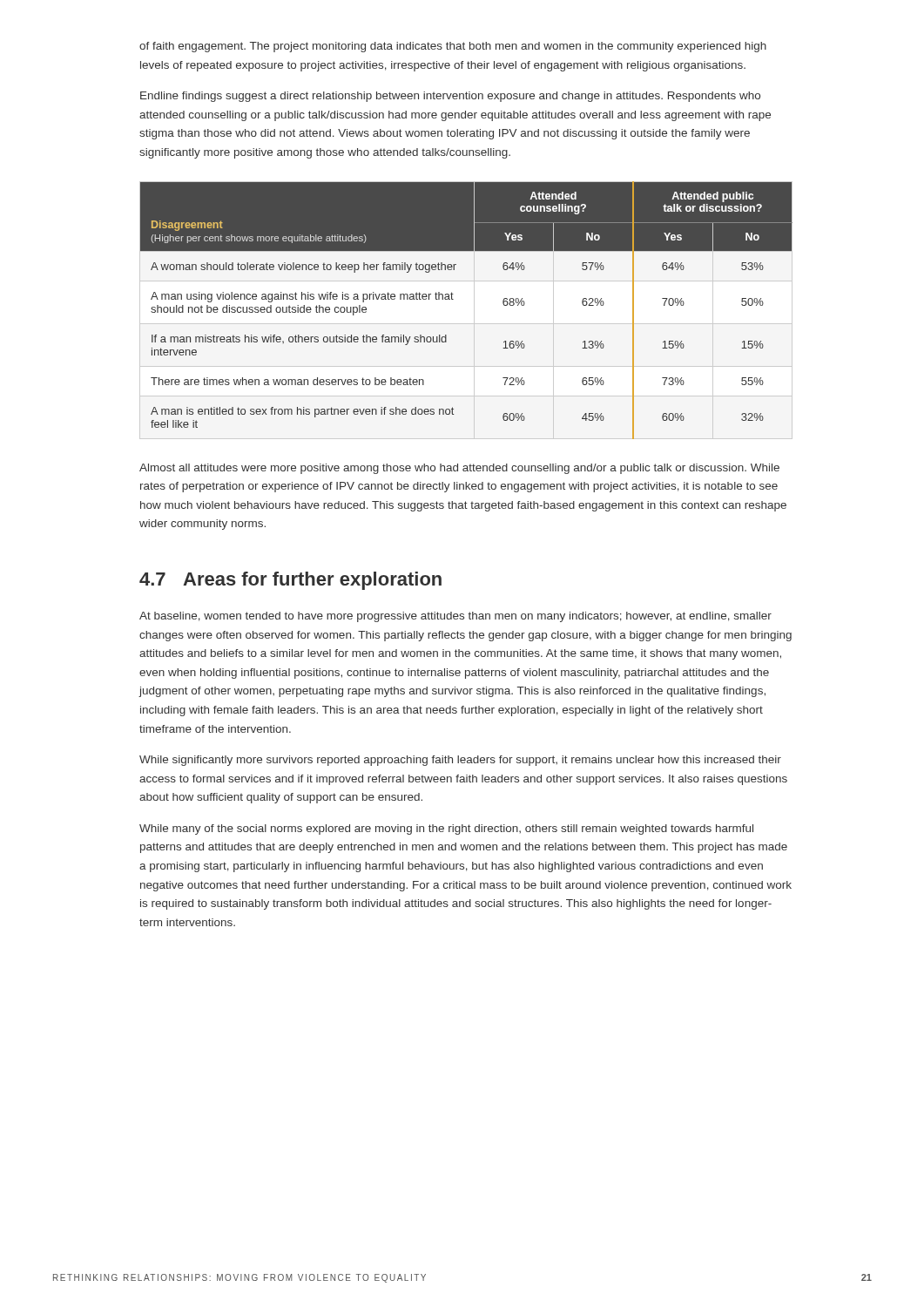Locate the text block with the text "Almost all attitudes"
Screen dimensions: 1307x924
click(x=463, y=495)
